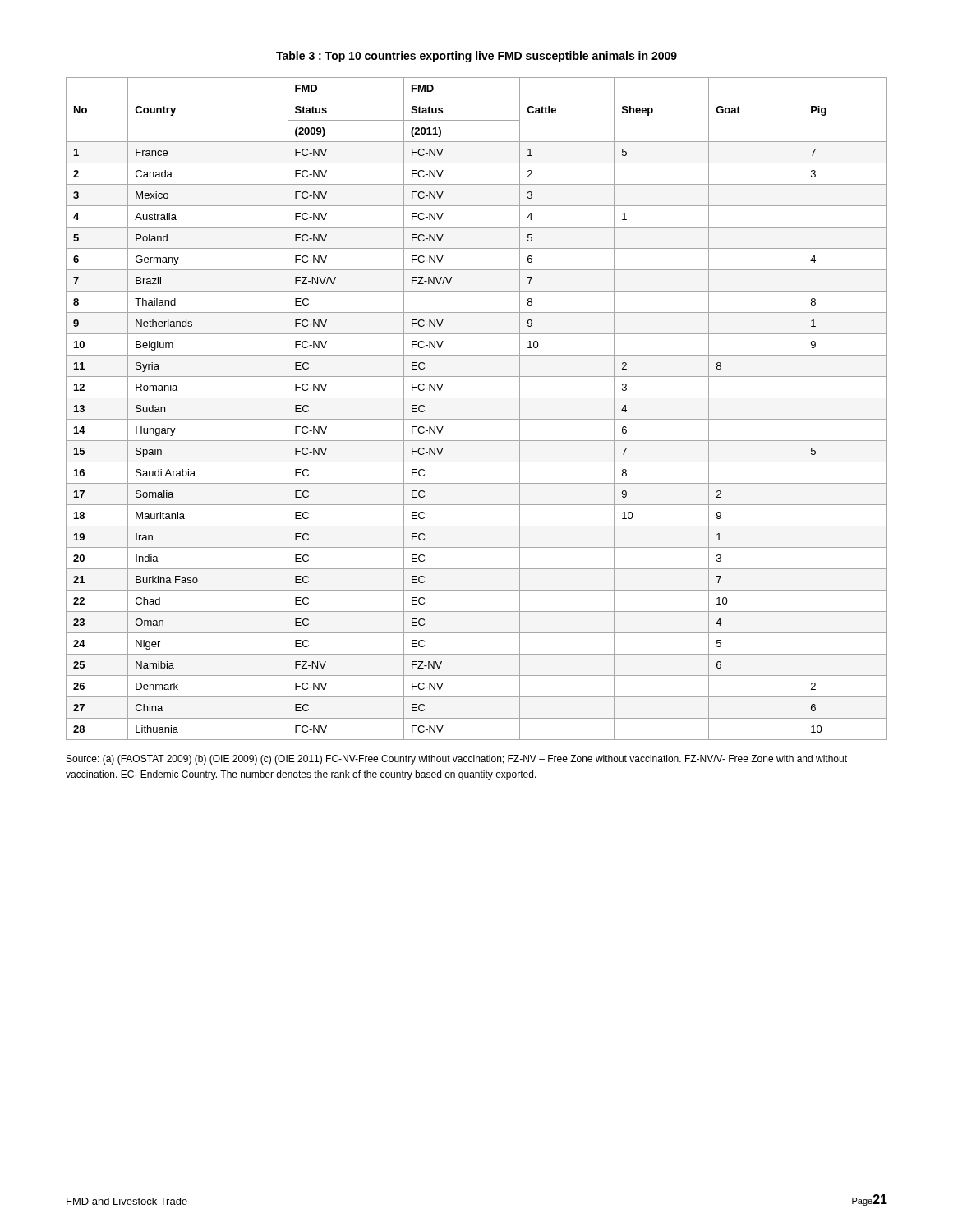Find the region starting "Table 3 : Top 10 countries exporting live"

point(476,56)
